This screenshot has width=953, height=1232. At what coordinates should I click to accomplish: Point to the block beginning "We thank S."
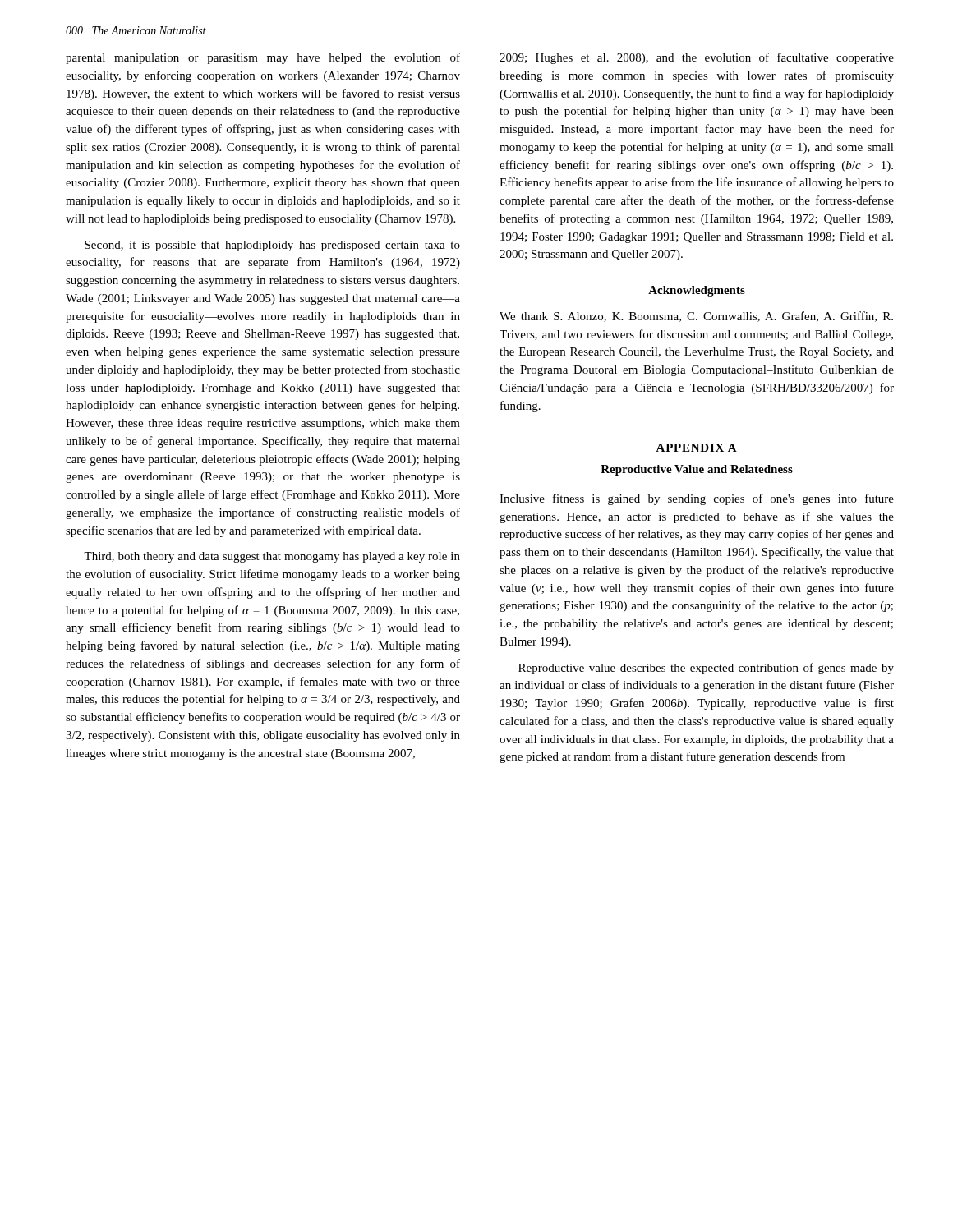click(697, 361)
